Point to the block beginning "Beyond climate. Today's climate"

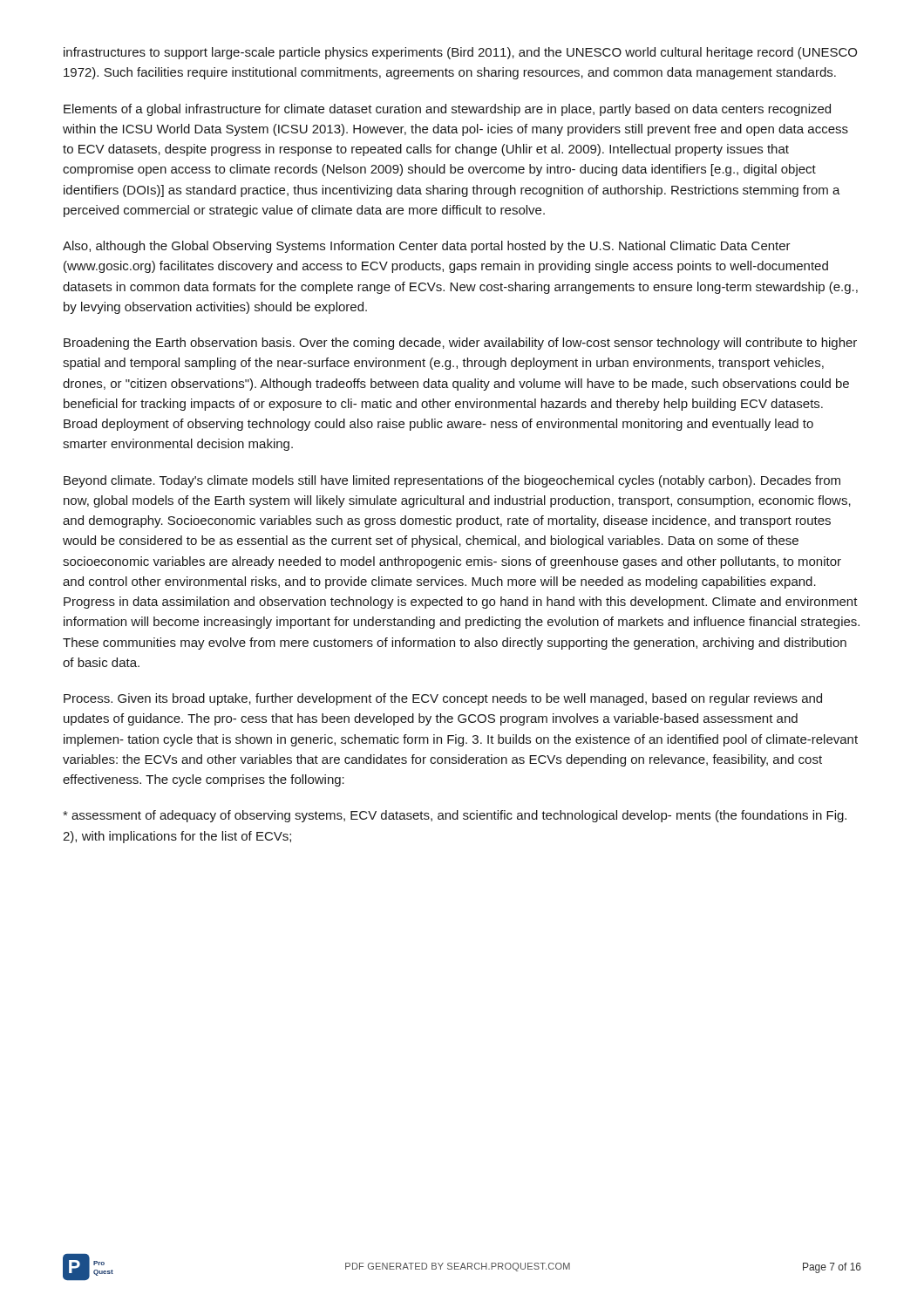pos(462,571)
